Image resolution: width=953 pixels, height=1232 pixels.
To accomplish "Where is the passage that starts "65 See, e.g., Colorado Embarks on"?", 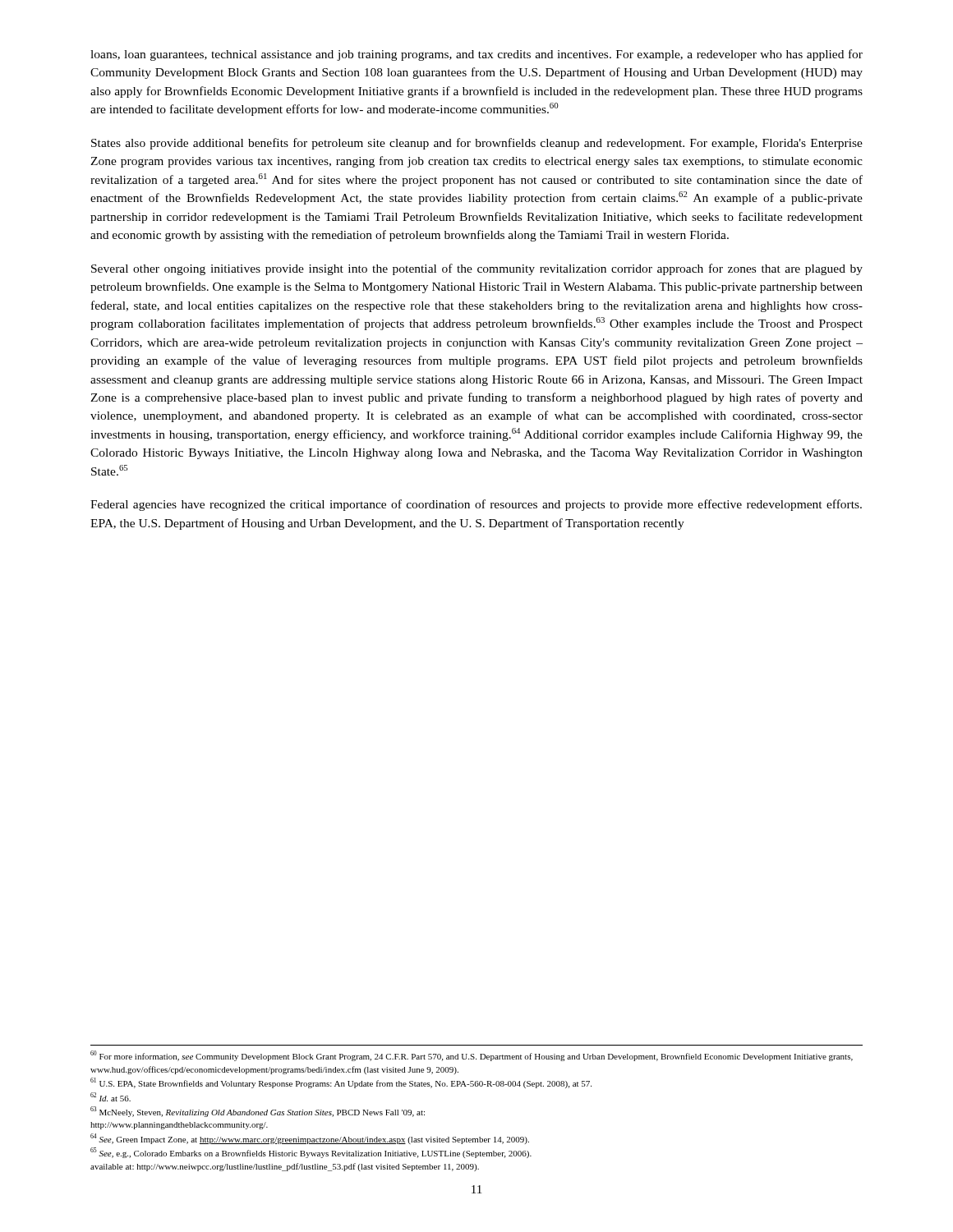I will click(311, 1159).
